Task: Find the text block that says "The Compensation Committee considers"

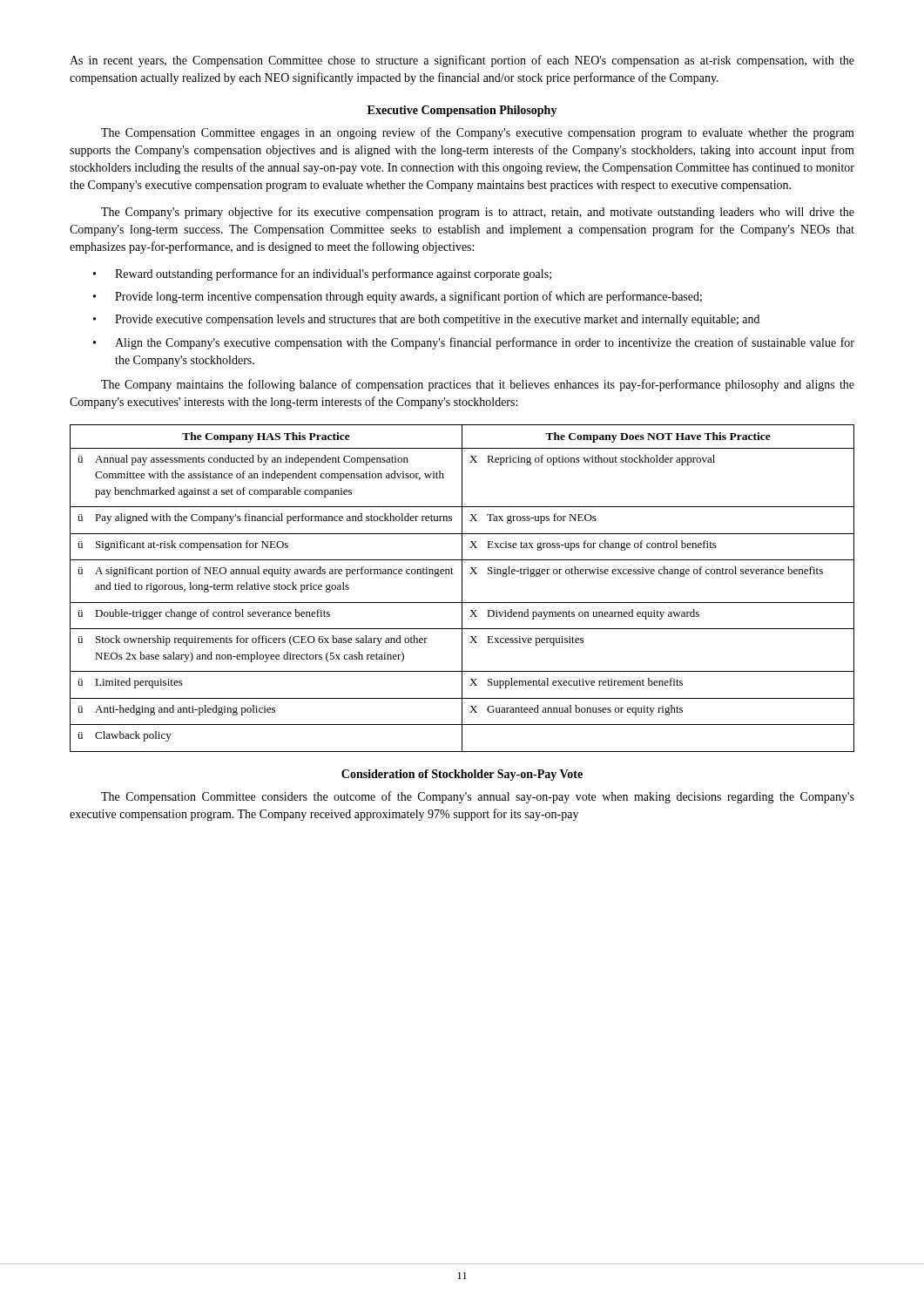Action: 462,805
